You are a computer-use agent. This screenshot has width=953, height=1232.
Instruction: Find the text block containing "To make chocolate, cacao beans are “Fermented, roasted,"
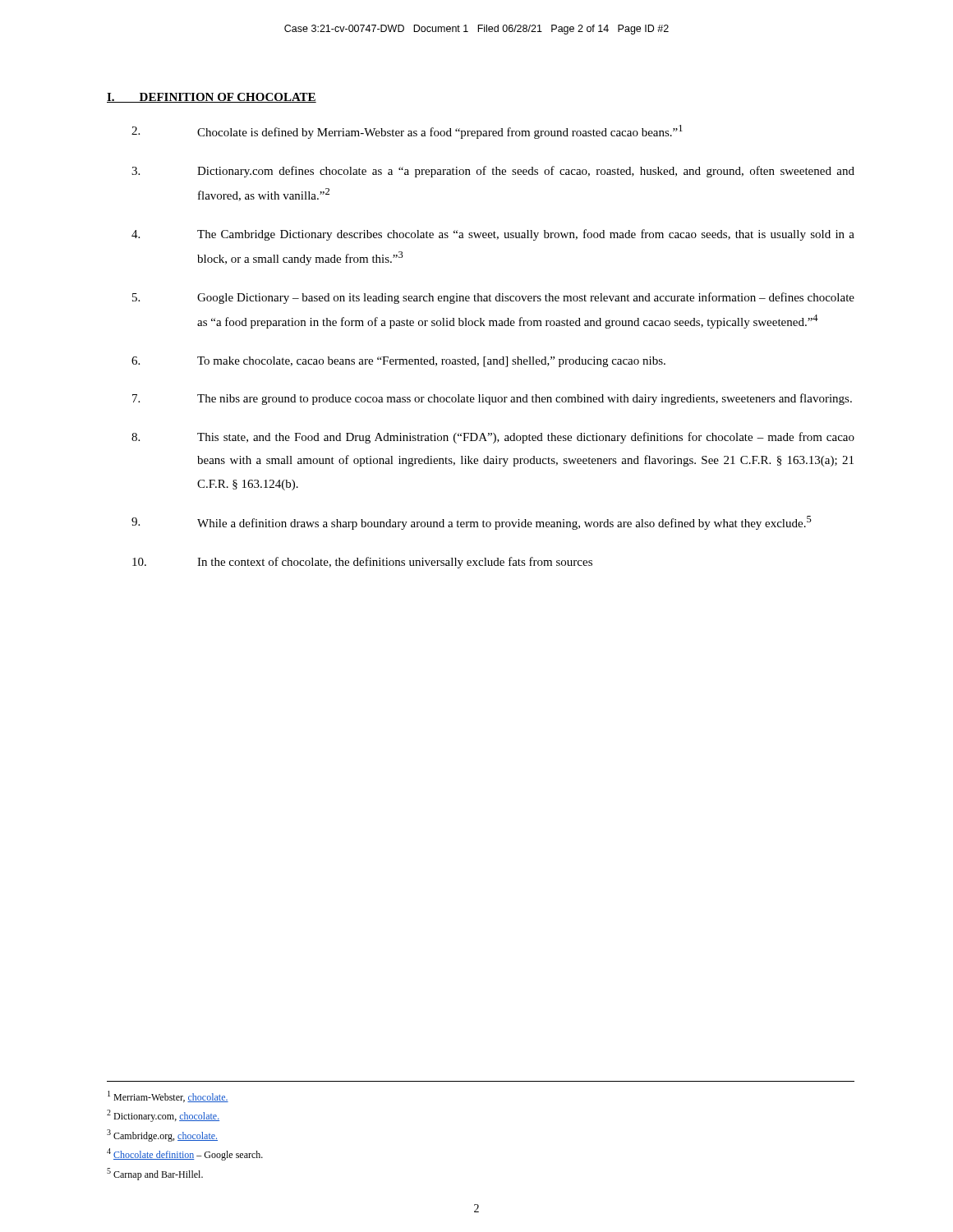[481, 360]
